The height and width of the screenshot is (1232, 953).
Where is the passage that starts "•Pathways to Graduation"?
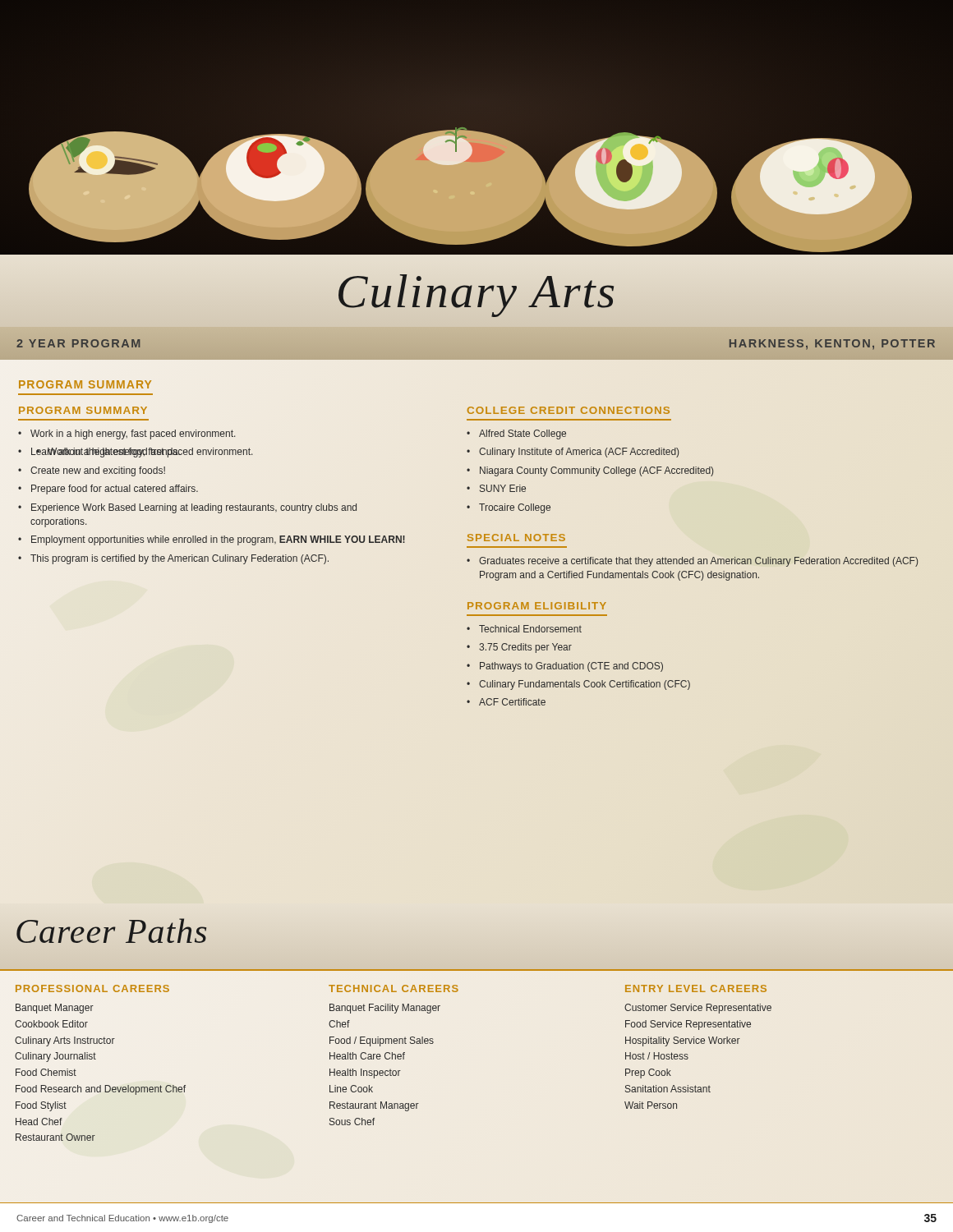[565, 666]
